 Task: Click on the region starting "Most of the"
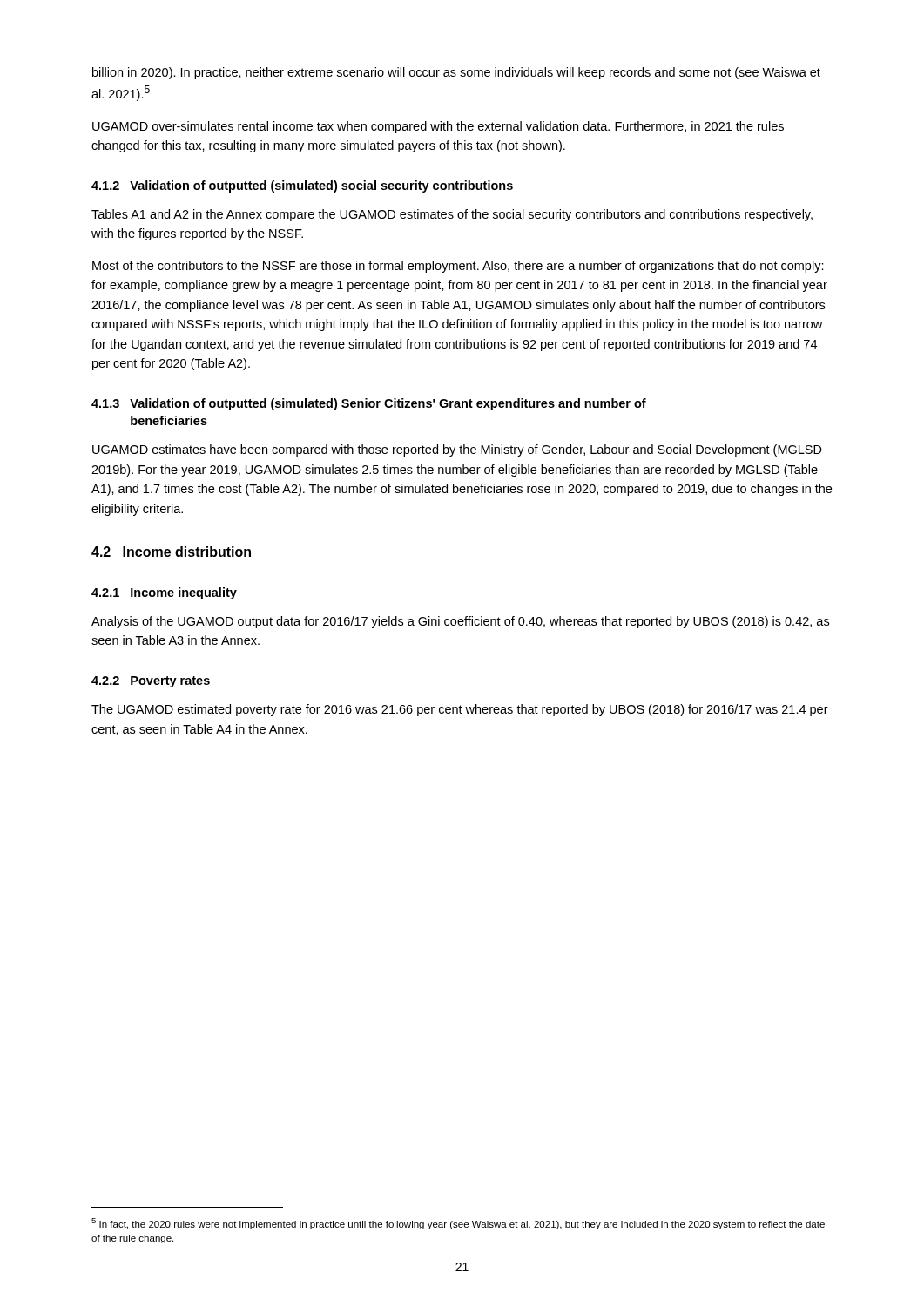(x=459, y=315)
